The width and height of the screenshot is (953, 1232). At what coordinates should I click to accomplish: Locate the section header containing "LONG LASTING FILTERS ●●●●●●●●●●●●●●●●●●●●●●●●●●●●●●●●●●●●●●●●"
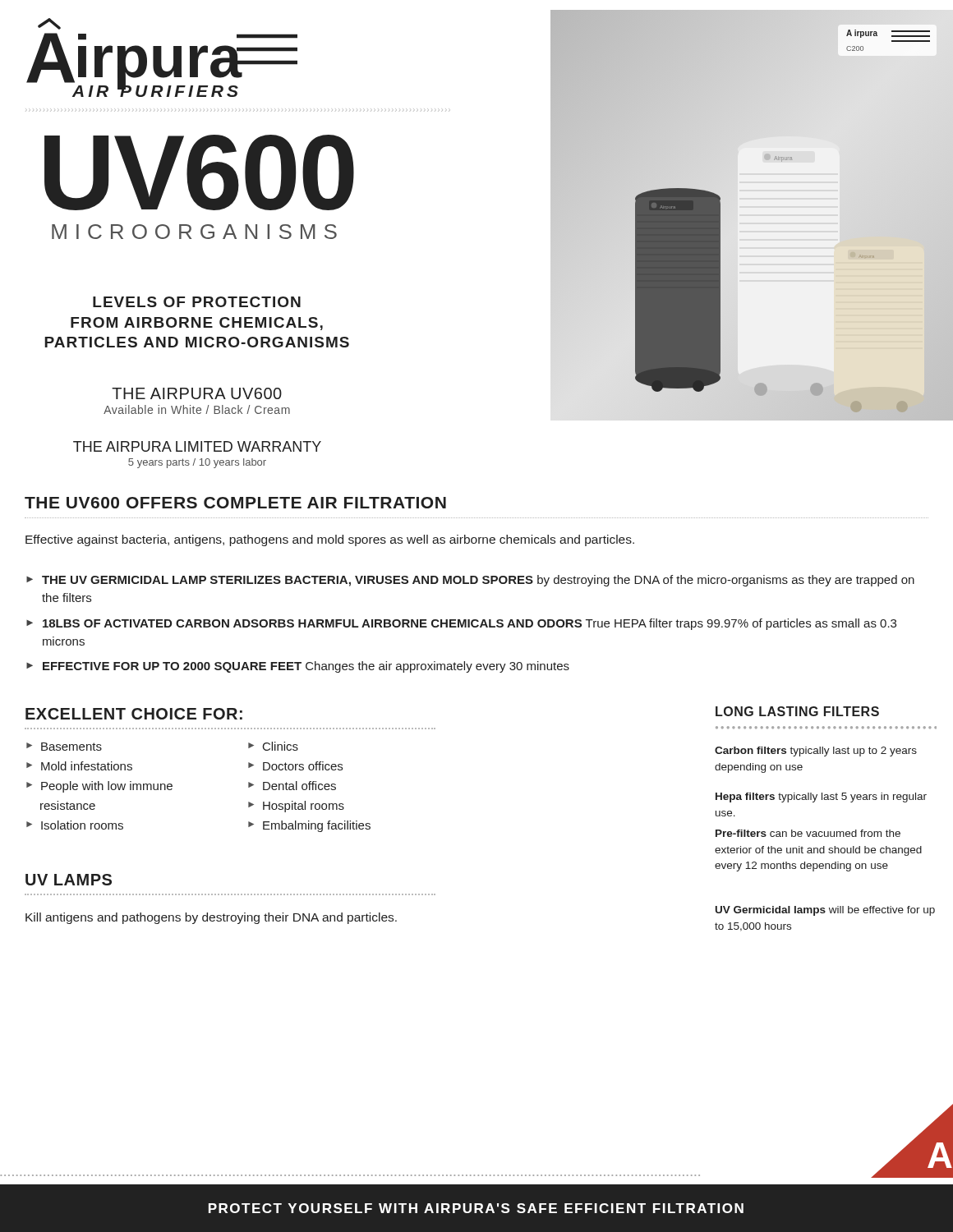pos(826,718)
